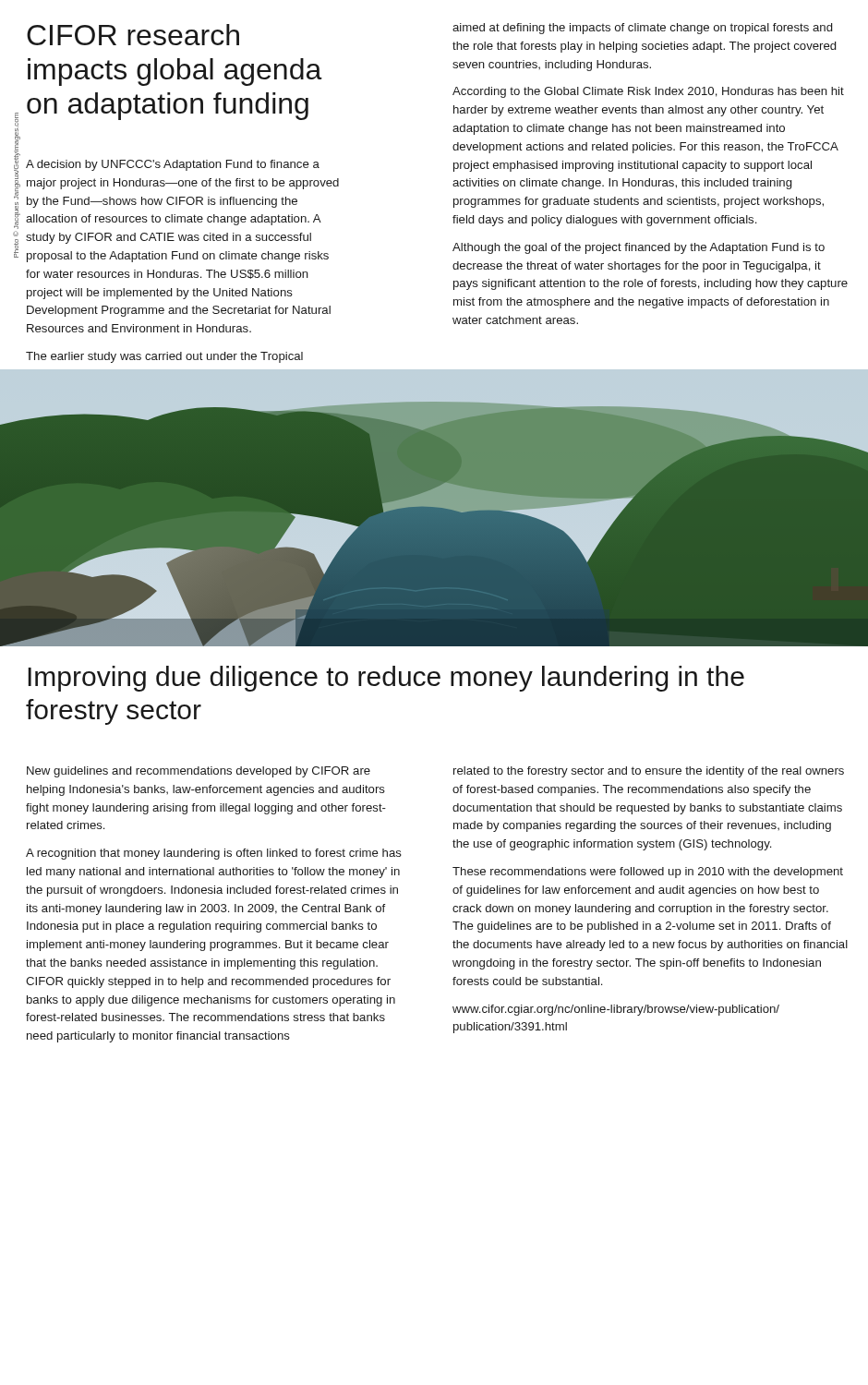Select the region starting "aimed at defining the impacts"
The height and width of the screenshot is (1385, 868).
pyautogui.click(x=651, y=174)
